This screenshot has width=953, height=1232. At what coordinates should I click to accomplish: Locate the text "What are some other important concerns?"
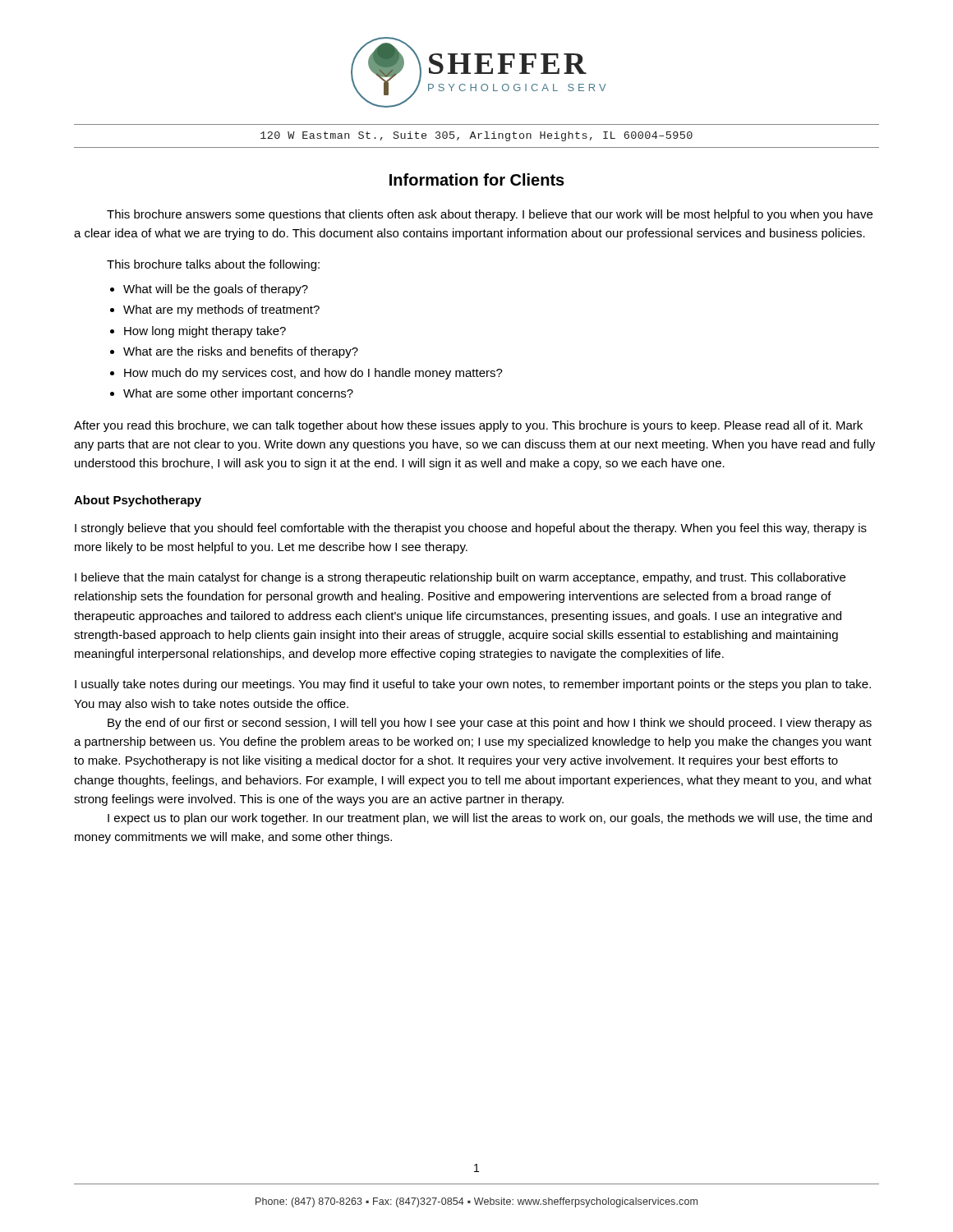238,393
